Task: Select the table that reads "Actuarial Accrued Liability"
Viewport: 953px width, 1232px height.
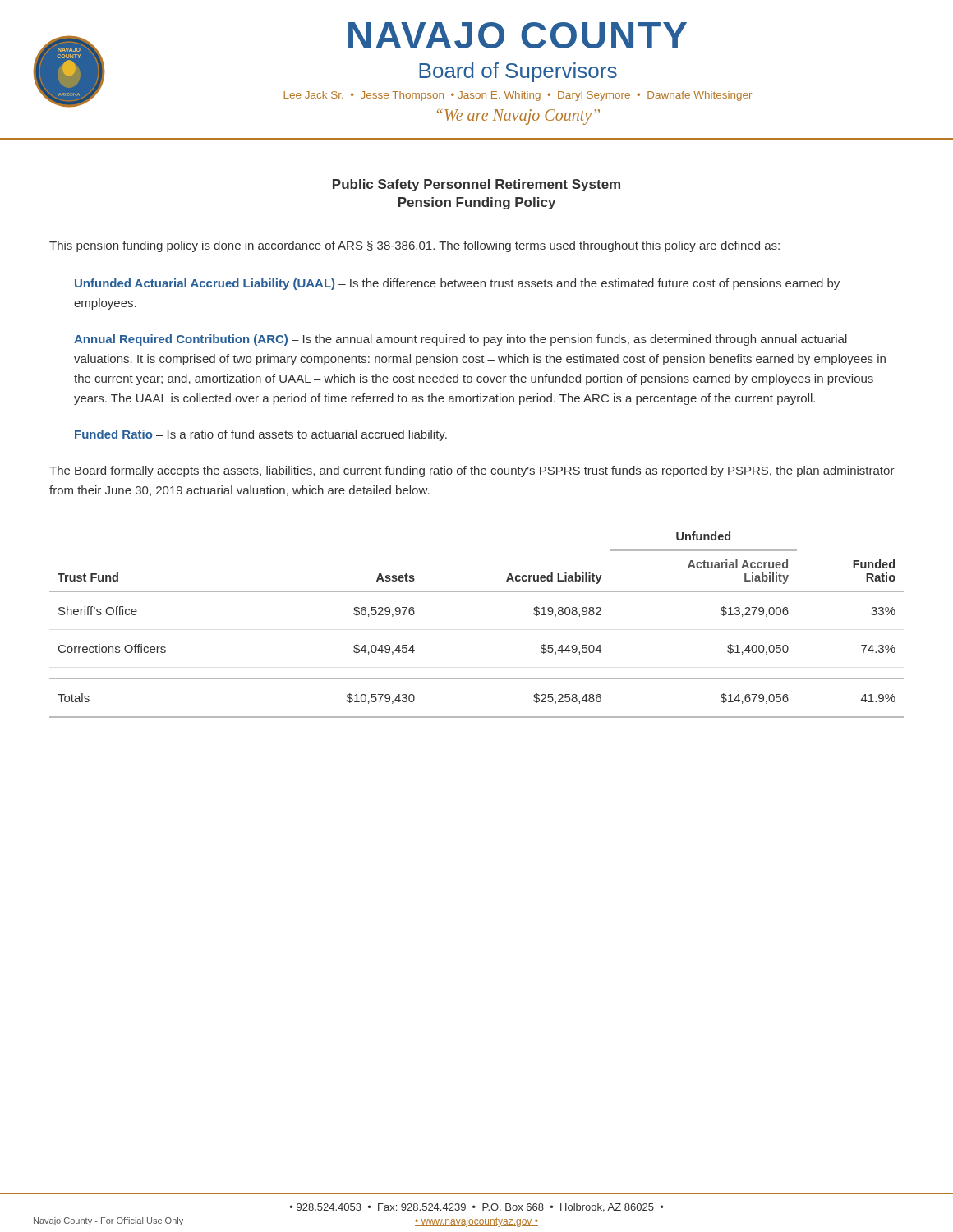Action: tap(476, 621)
